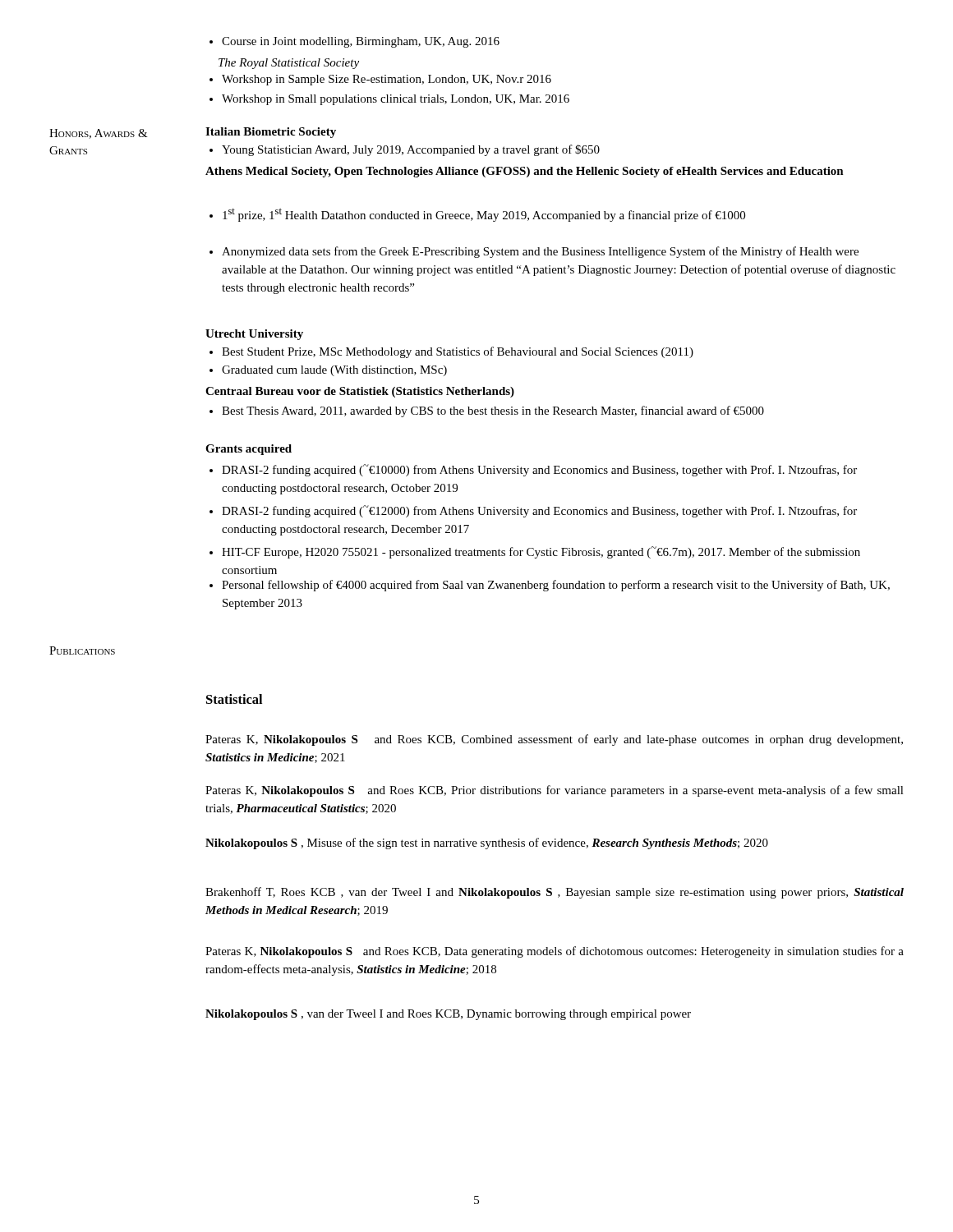Locate the block starting "Best Thesis Award, 2011, awarded by CBS to"
953x1232 pixels.
coord(555,411)
